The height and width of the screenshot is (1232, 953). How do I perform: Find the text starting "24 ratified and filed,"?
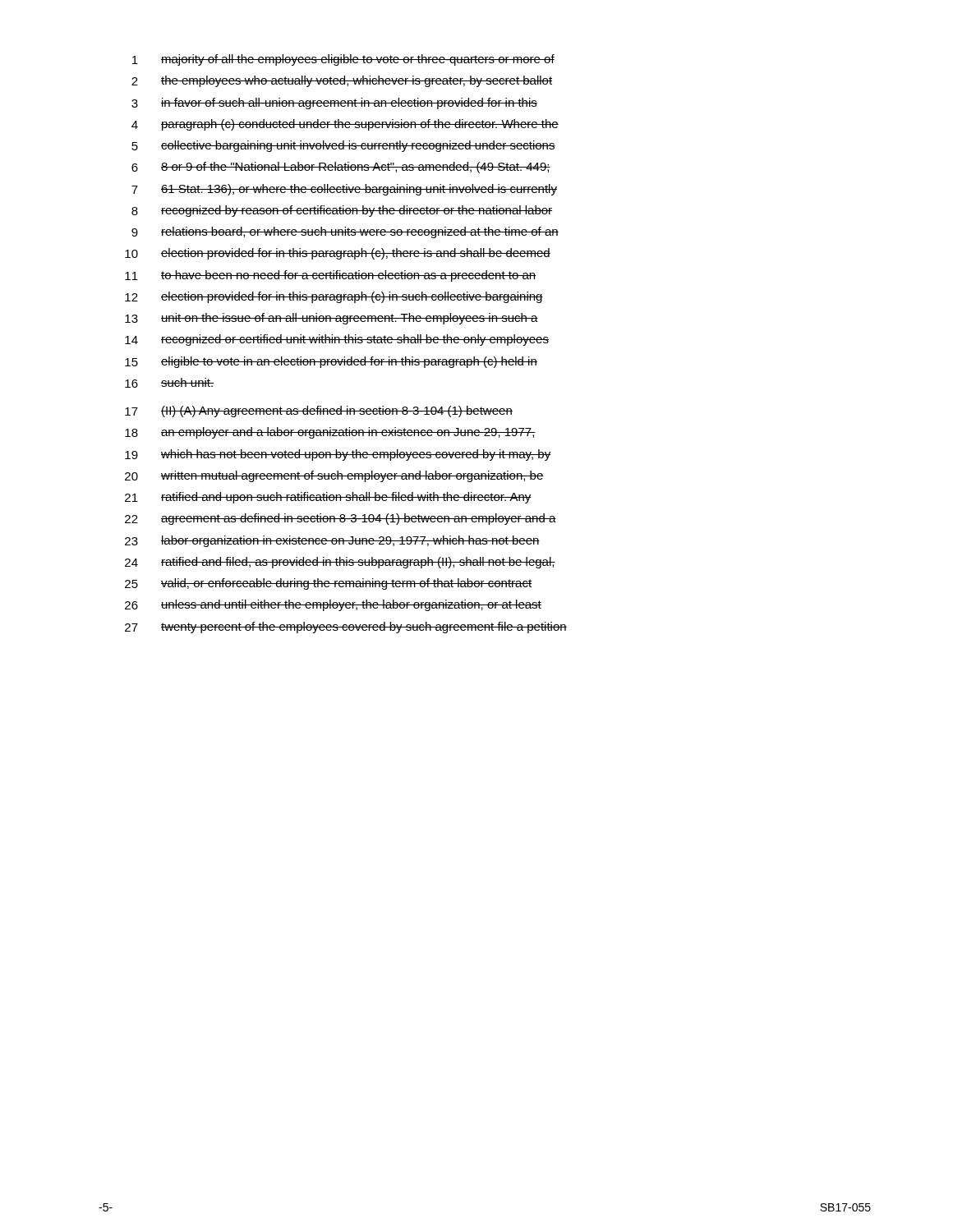[x=485, y=562]
